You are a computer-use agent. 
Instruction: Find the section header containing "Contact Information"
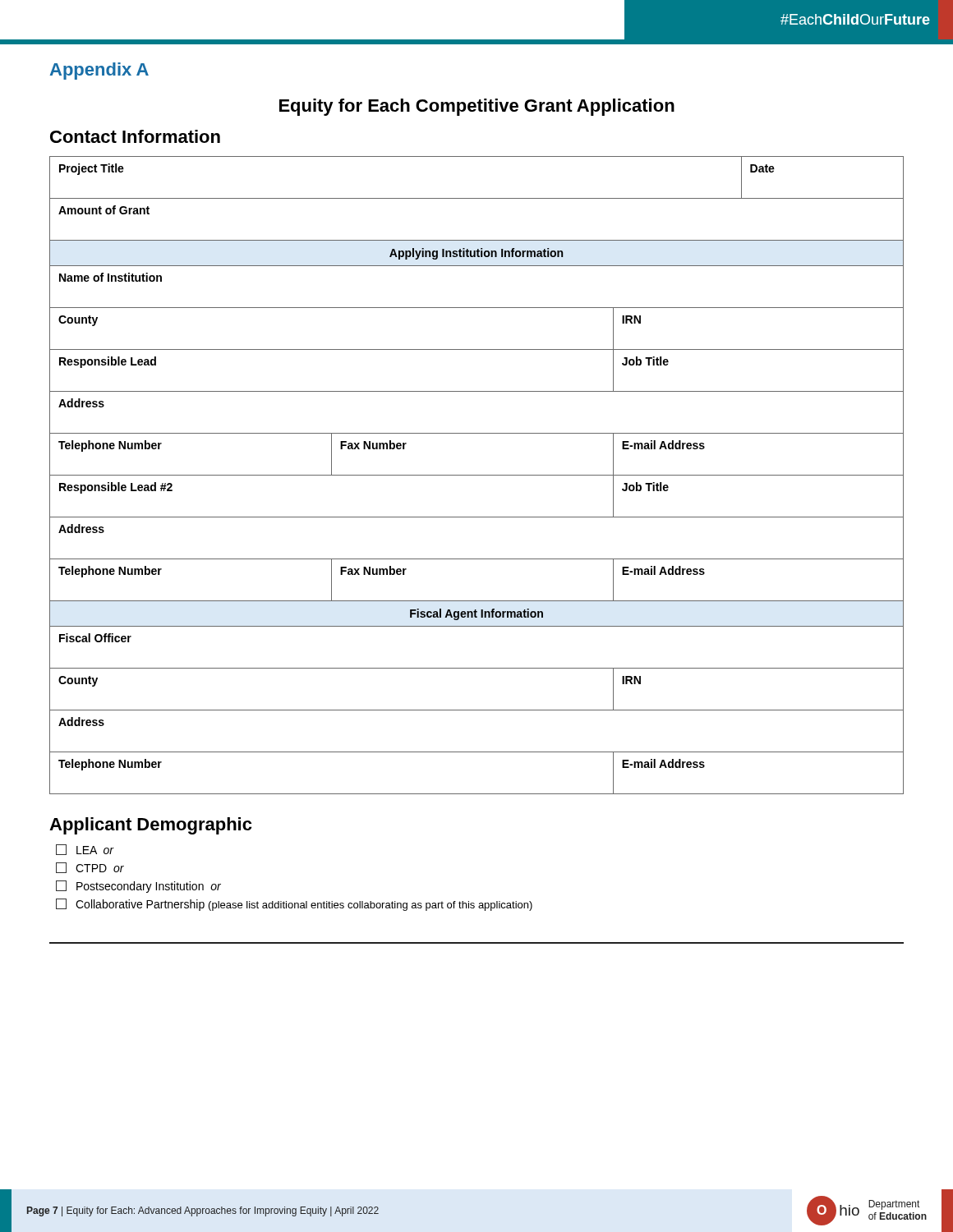click(135, 137)
